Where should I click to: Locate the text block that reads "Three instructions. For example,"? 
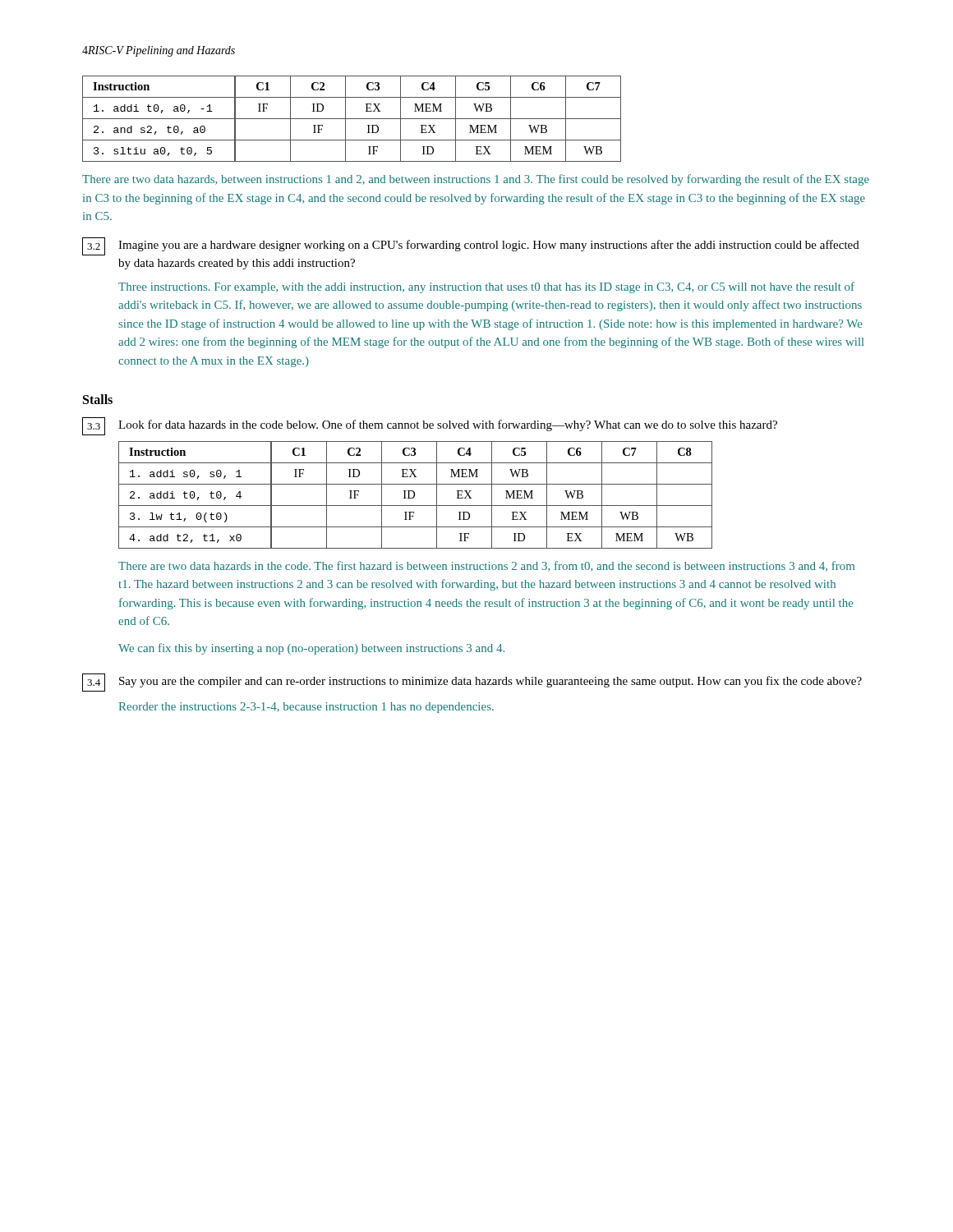[491, 323]
